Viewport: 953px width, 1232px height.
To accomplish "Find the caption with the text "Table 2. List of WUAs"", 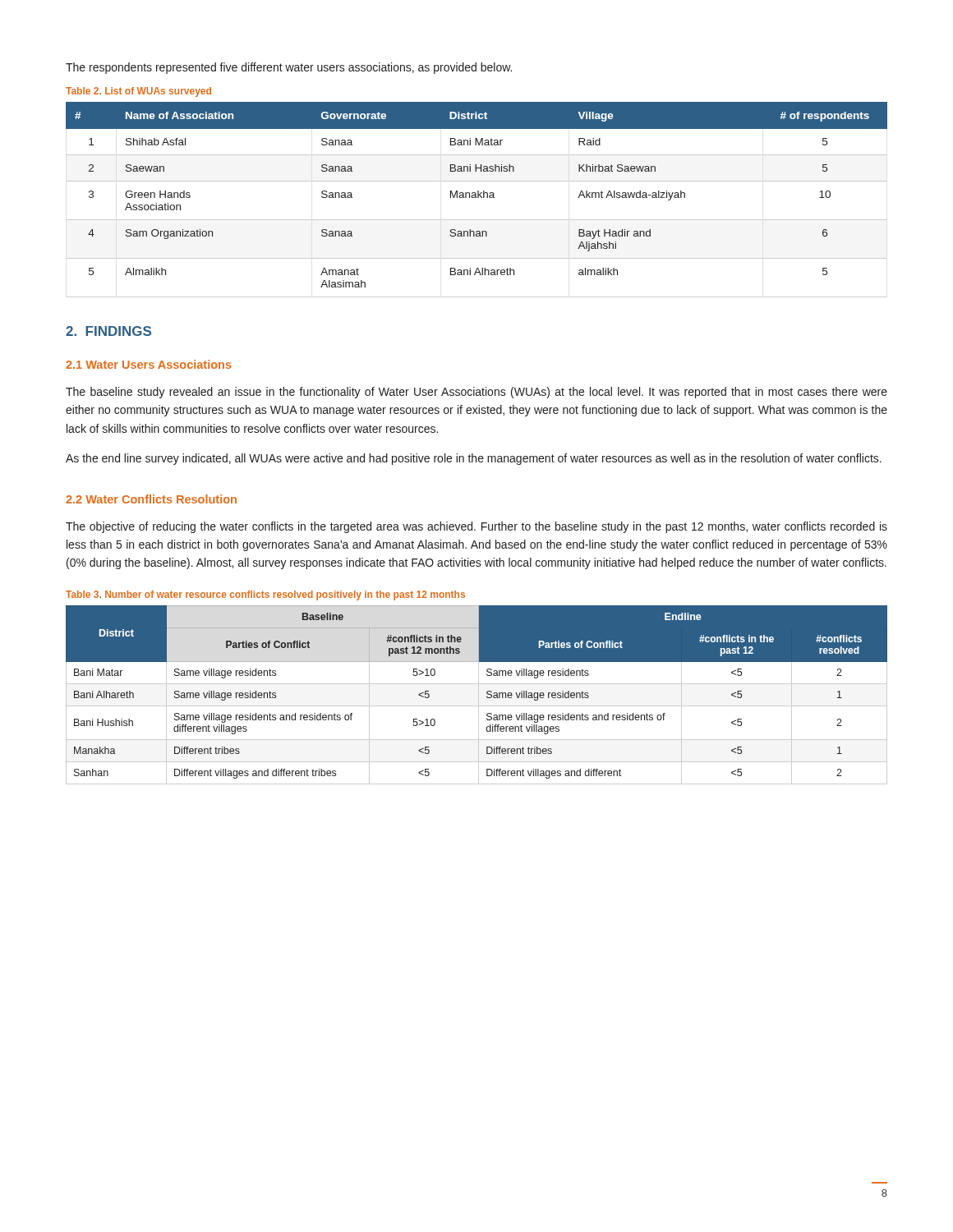I will (139, 91).
